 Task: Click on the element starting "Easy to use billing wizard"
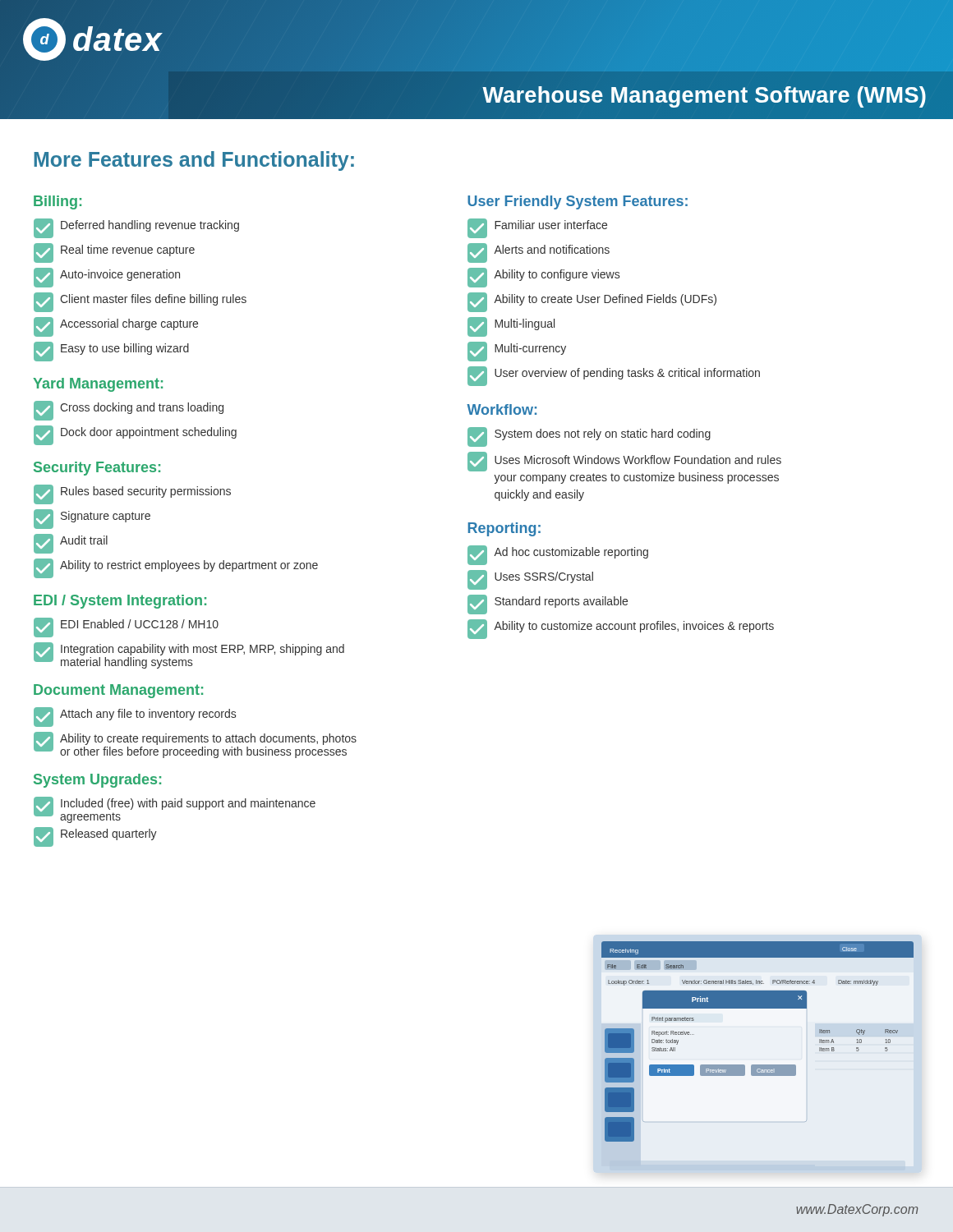pos(111,352)
